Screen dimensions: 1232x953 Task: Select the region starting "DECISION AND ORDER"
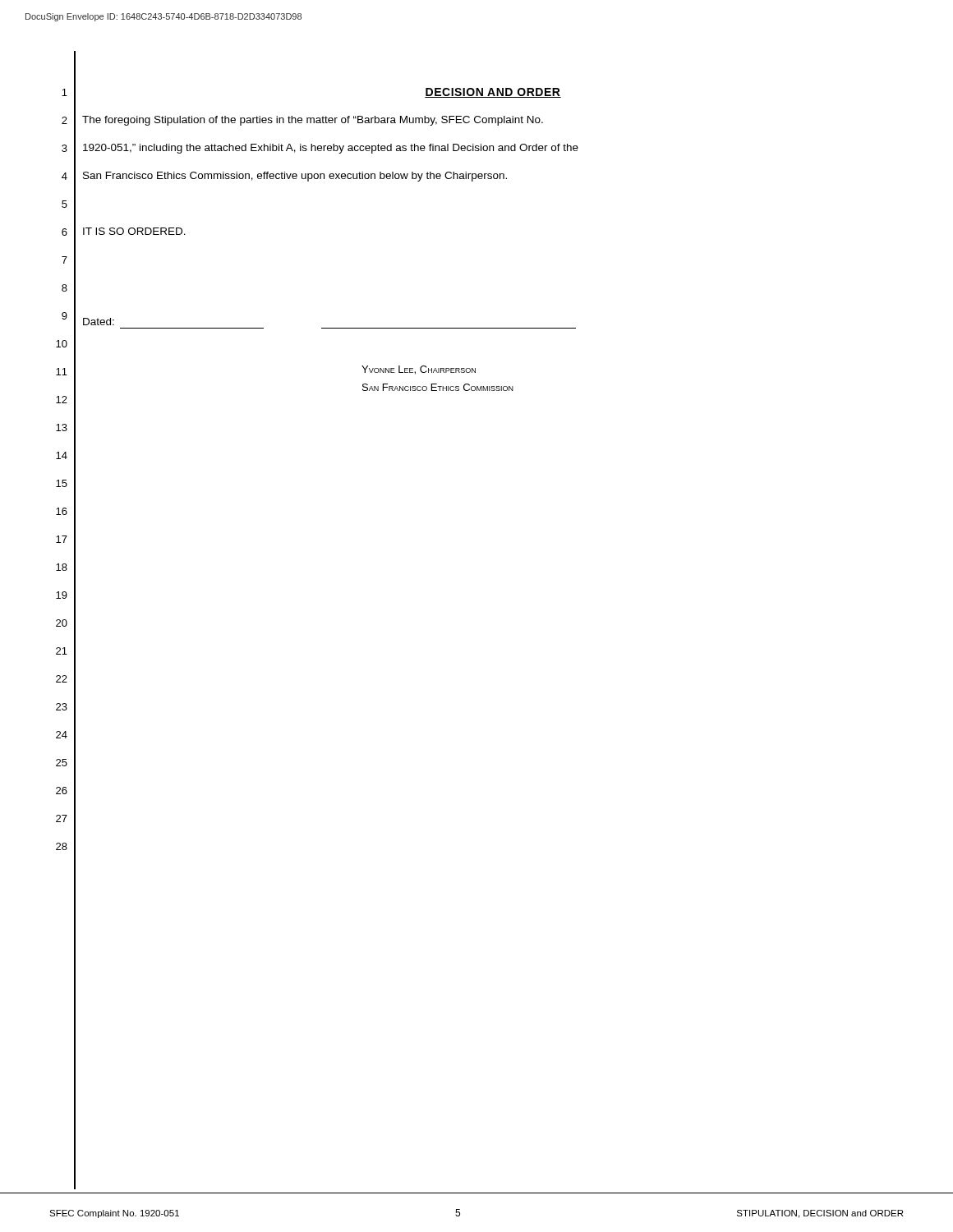tap(493, 92)
